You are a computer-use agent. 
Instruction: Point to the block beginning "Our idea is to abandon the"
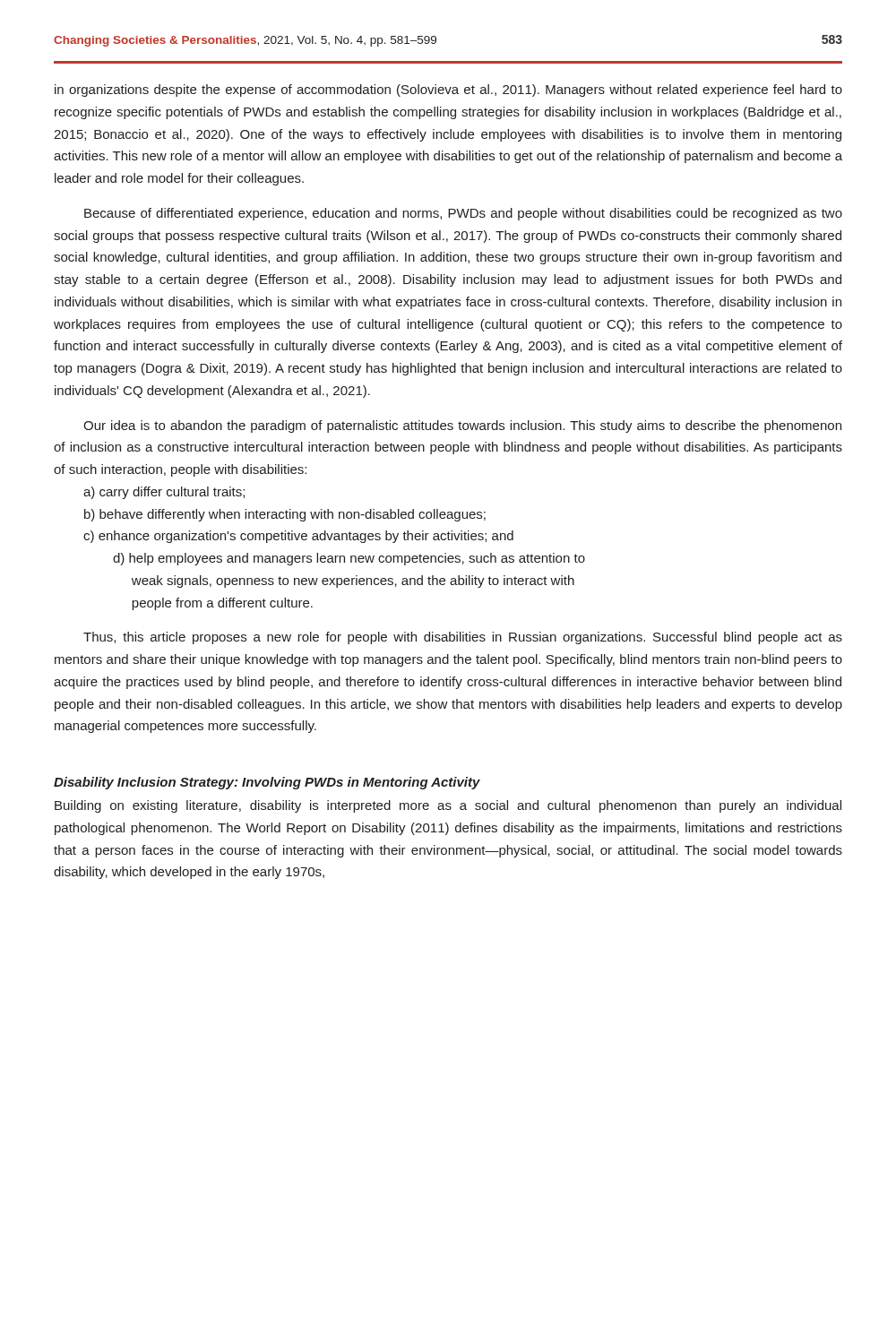(x=448, y=447)
